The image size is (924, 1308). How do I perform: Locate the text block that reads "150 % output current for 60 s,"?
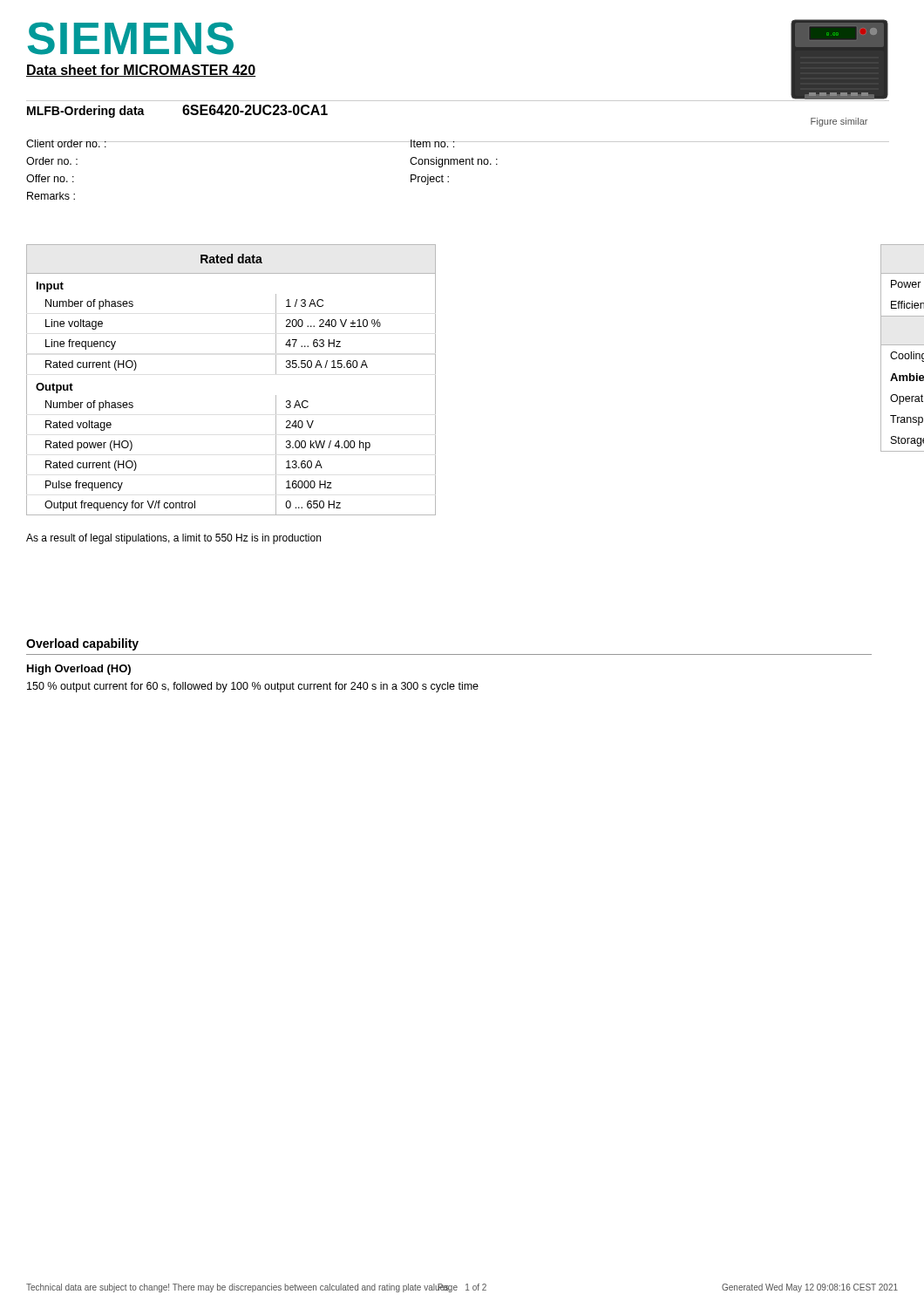[x=252, y=686]
